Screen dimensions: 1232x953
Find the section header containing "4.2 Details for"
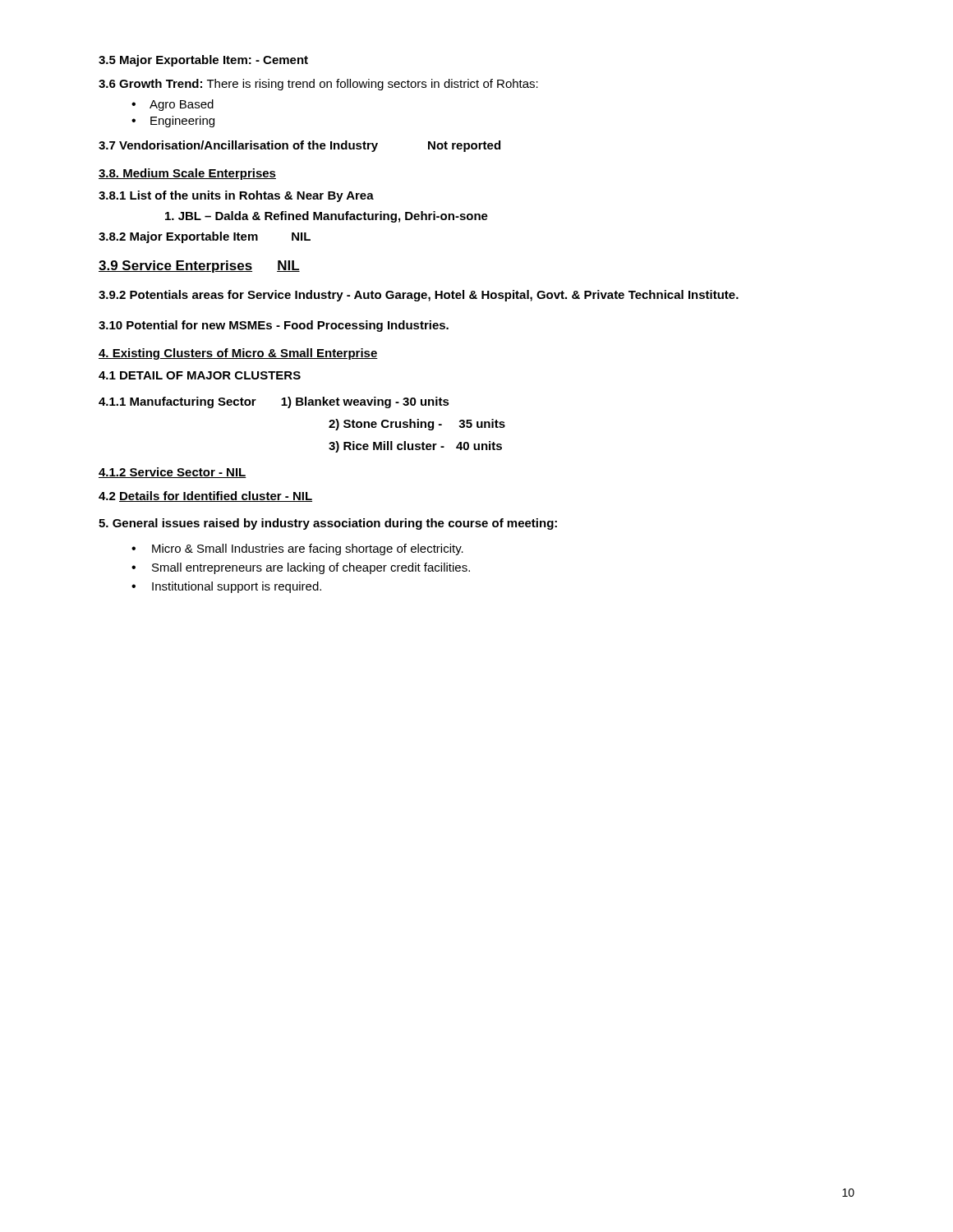205,496
